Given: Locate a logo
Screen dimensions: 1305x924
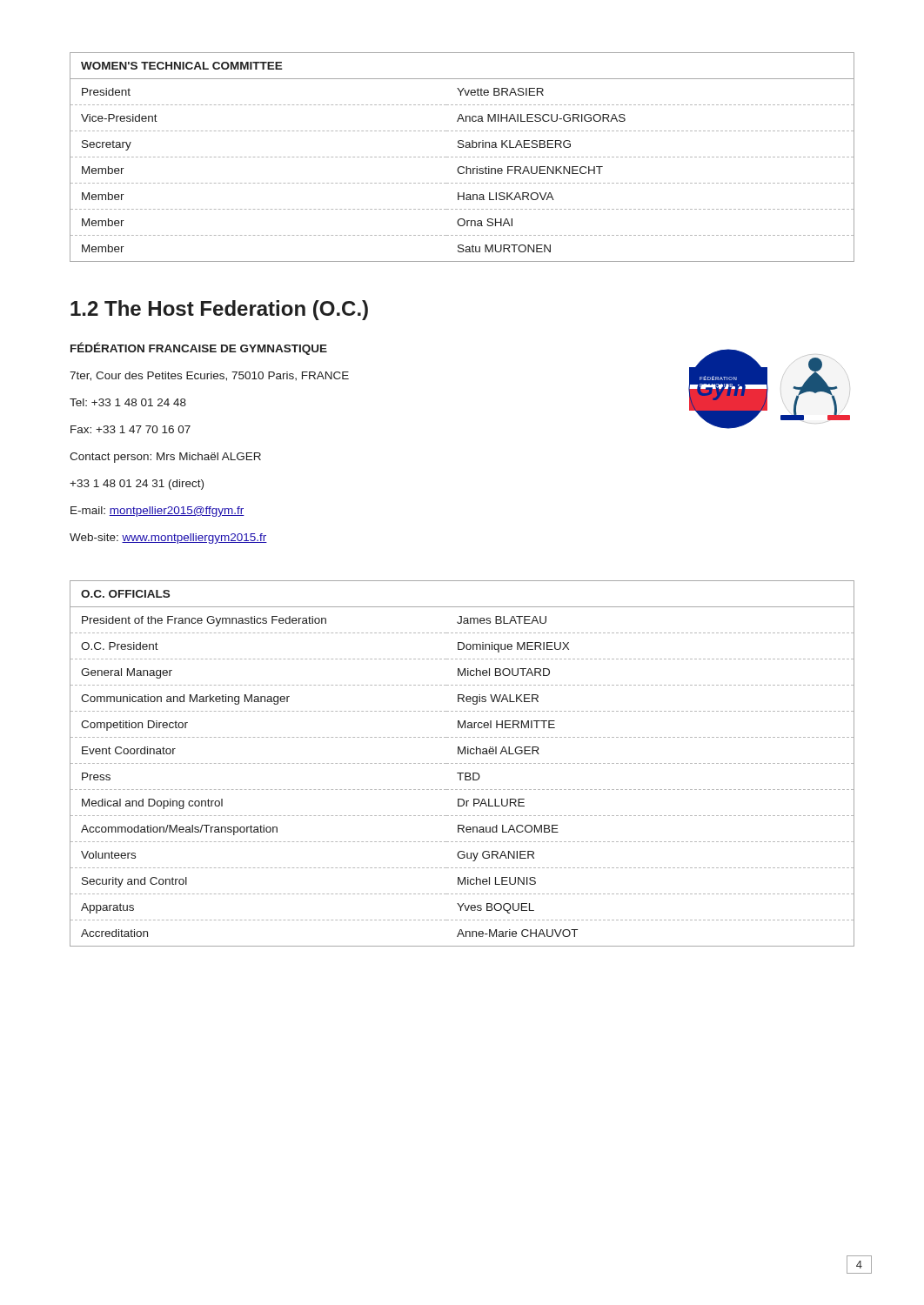Looking at the screenshot, I should (767, 389).
